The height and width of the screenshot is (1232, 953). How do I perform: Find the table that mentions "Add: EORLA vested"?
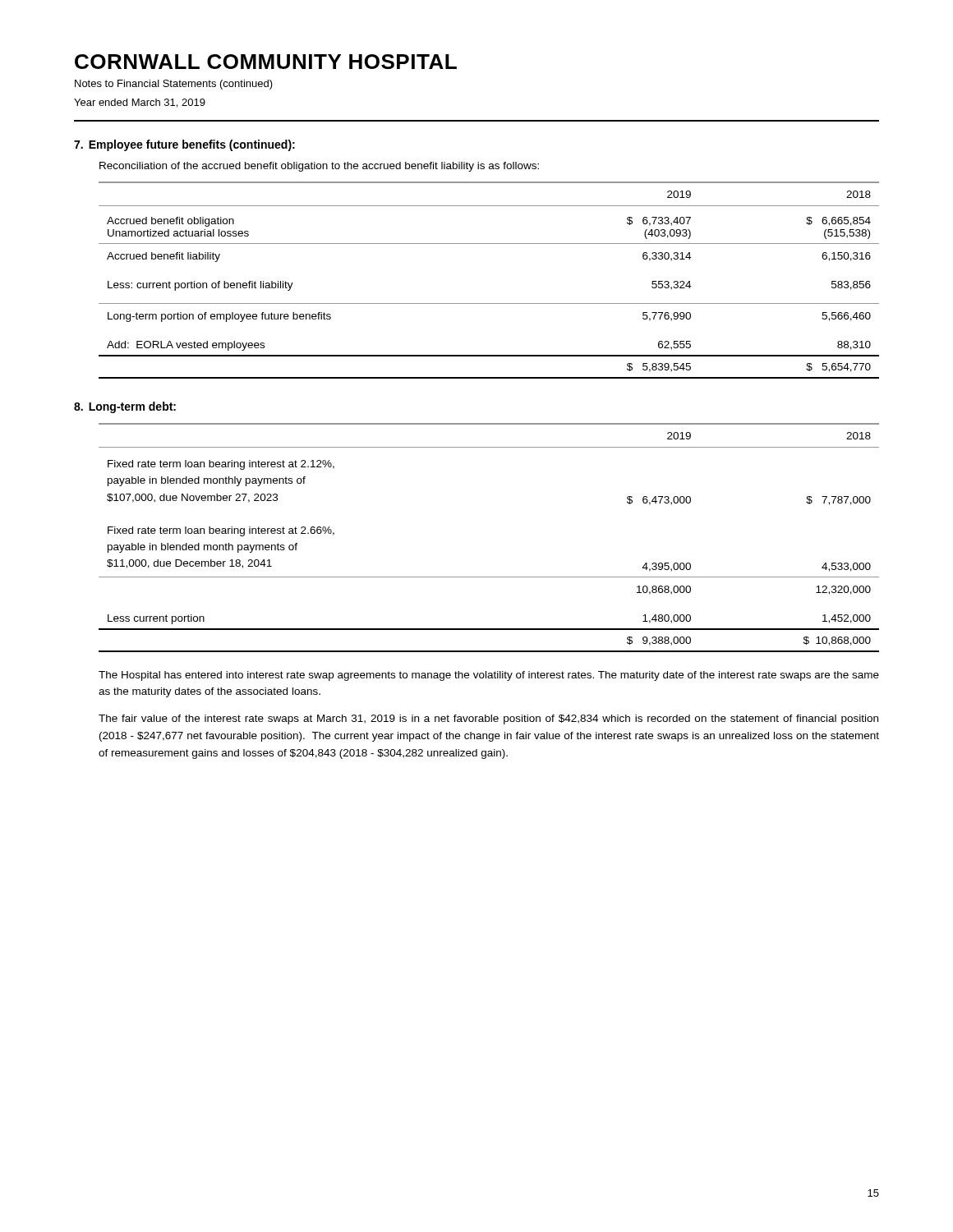click(x=489, y=280)
